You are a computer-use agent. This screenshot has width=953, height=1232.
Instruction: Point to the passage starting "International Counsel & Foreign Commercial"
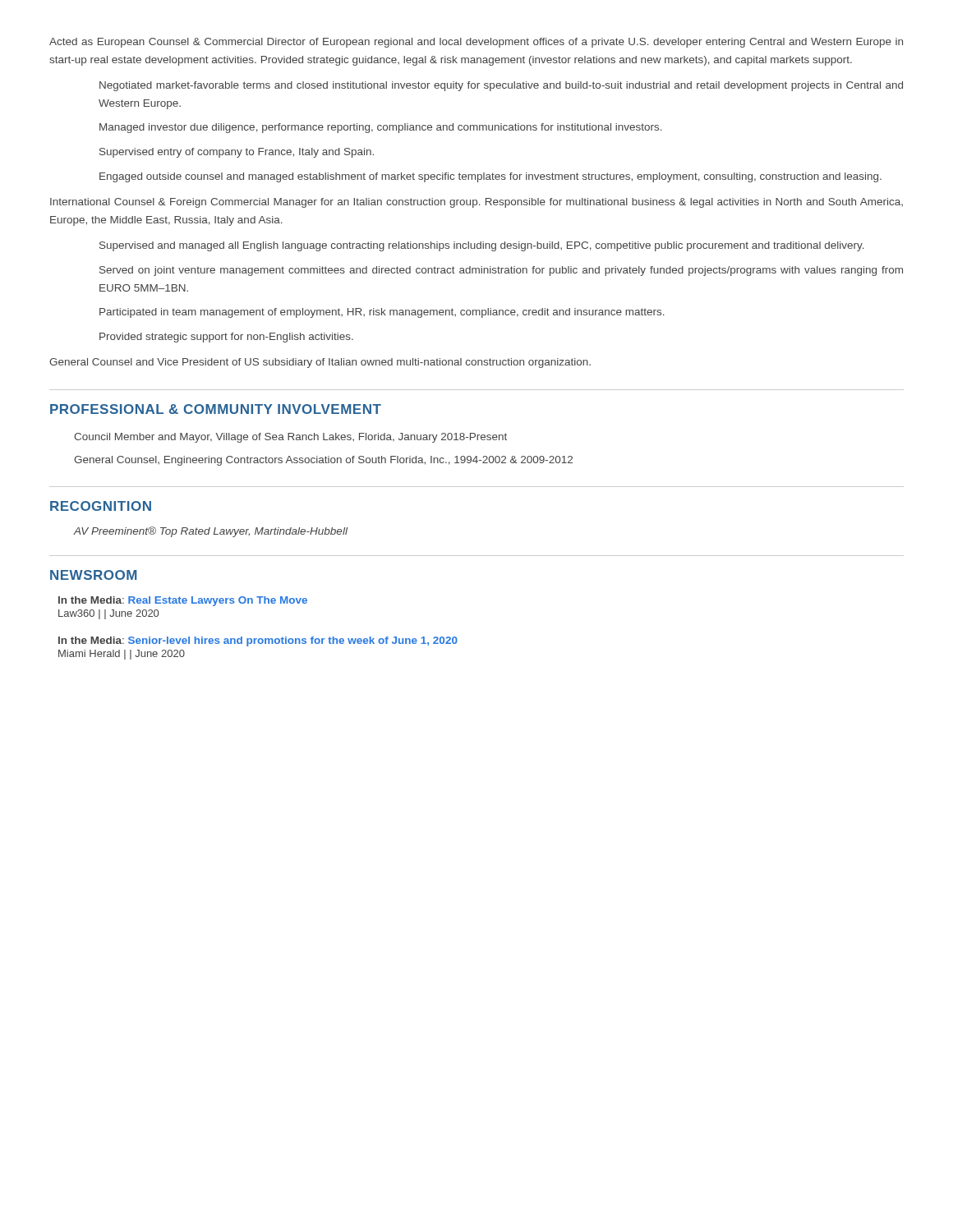tap(476, 211)
